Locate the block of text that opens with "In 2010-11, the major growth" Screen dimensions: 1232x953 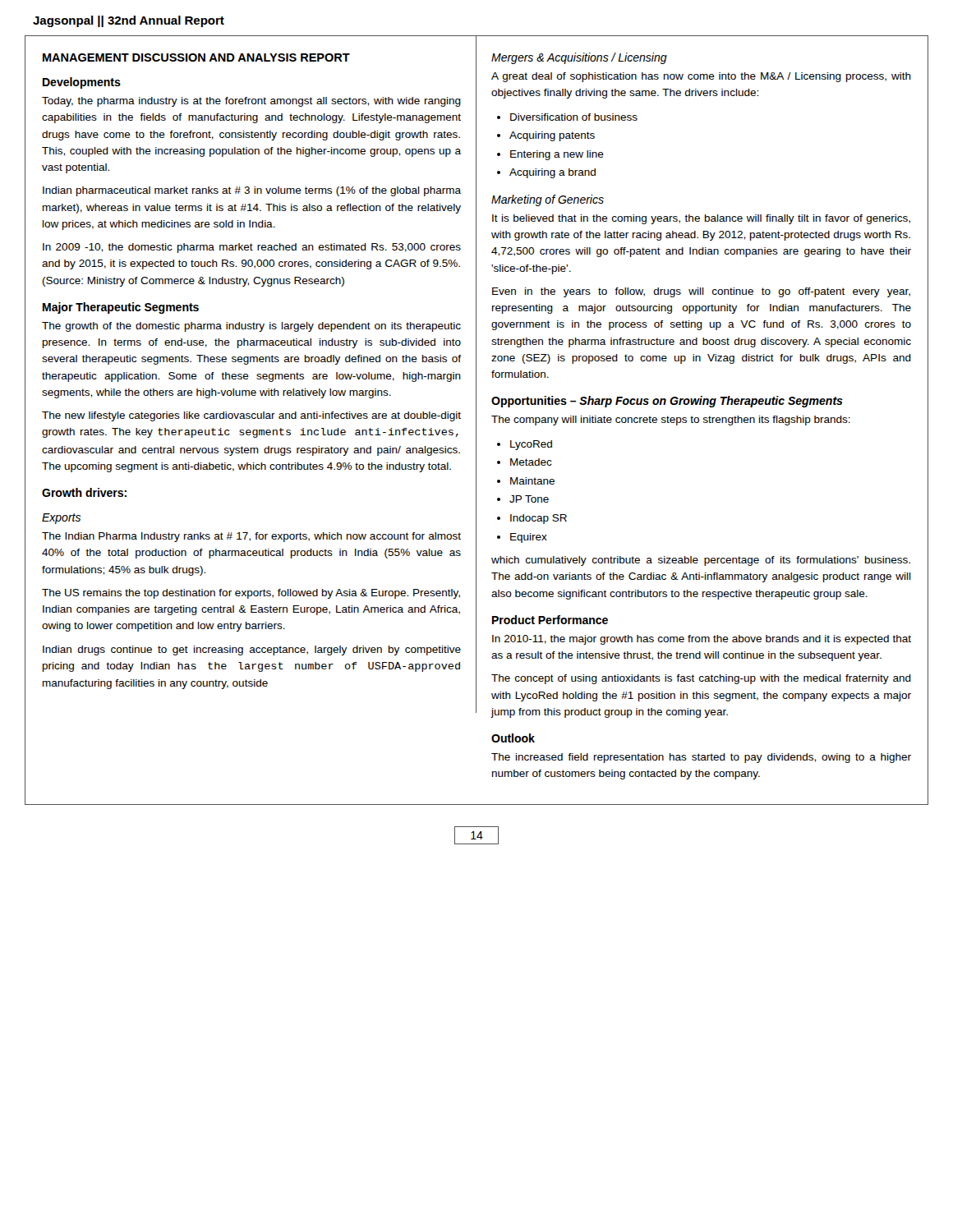tap(701, 647)
